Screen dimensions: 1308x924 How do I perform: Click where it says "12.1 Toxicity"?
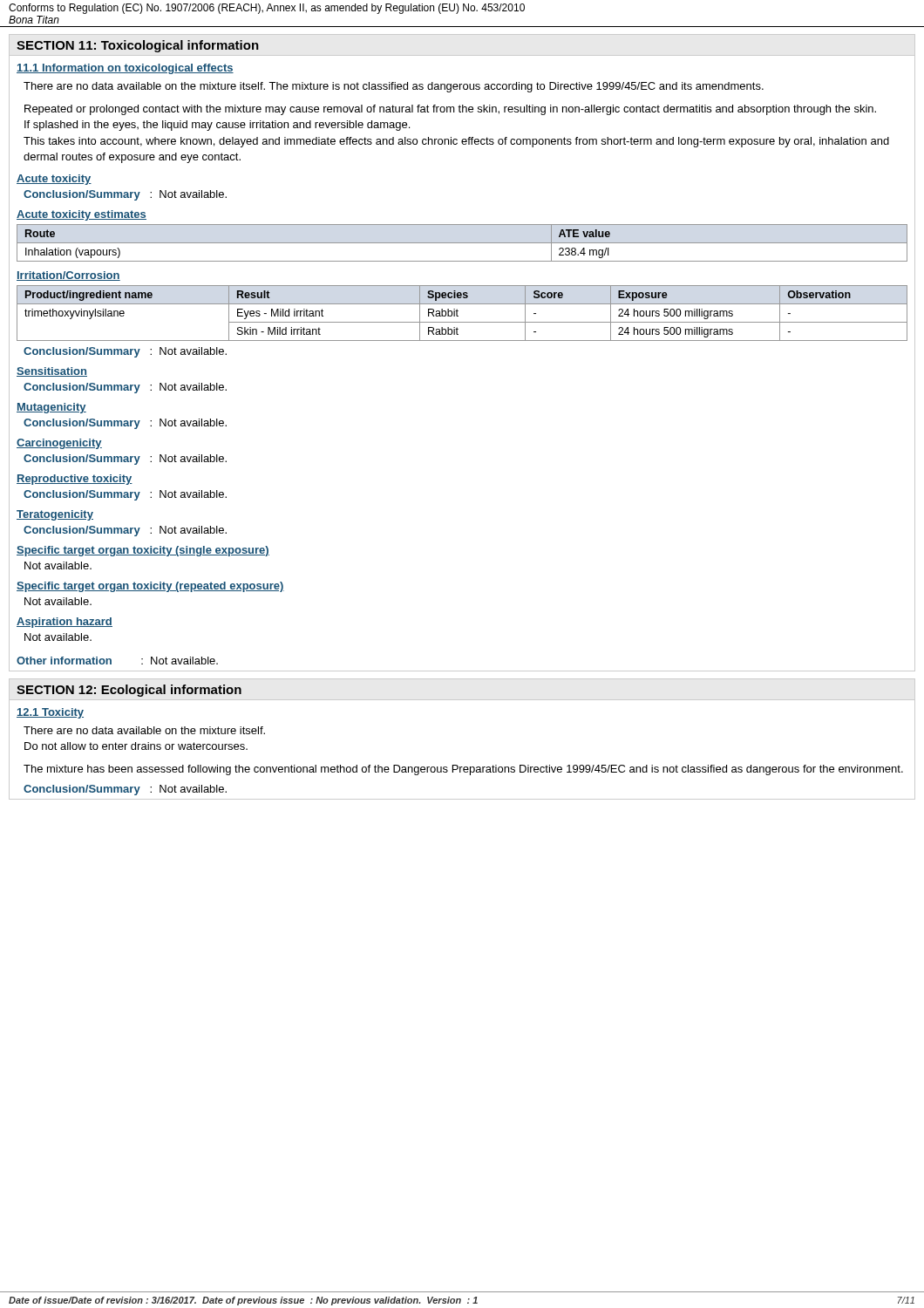(x=50, y=712)
